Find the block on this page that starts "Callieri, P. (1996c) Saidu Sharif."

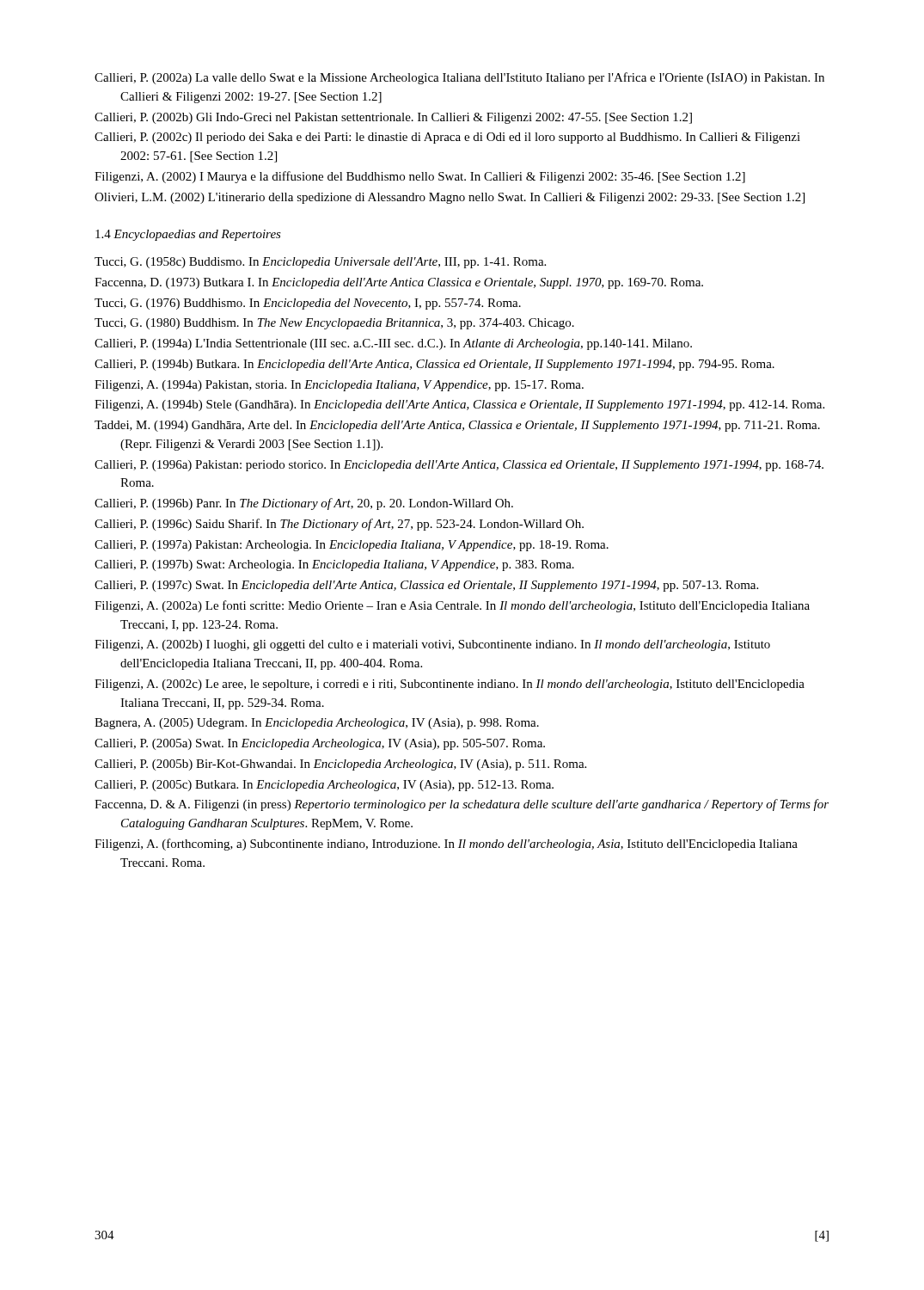339,524
